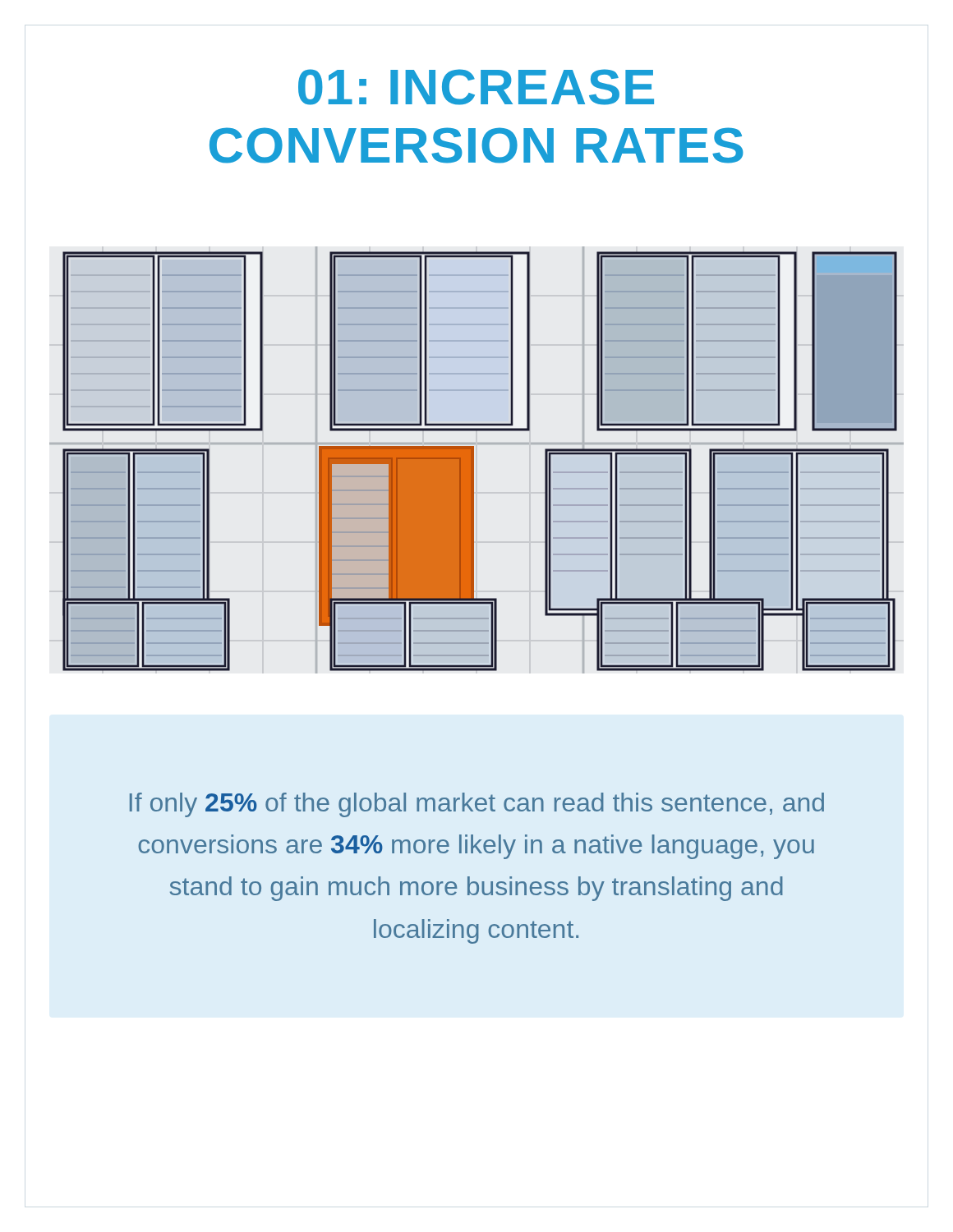The width and height of the screenshot is (953, 1232).
Task: Find a photo
Action: point(476,460)
